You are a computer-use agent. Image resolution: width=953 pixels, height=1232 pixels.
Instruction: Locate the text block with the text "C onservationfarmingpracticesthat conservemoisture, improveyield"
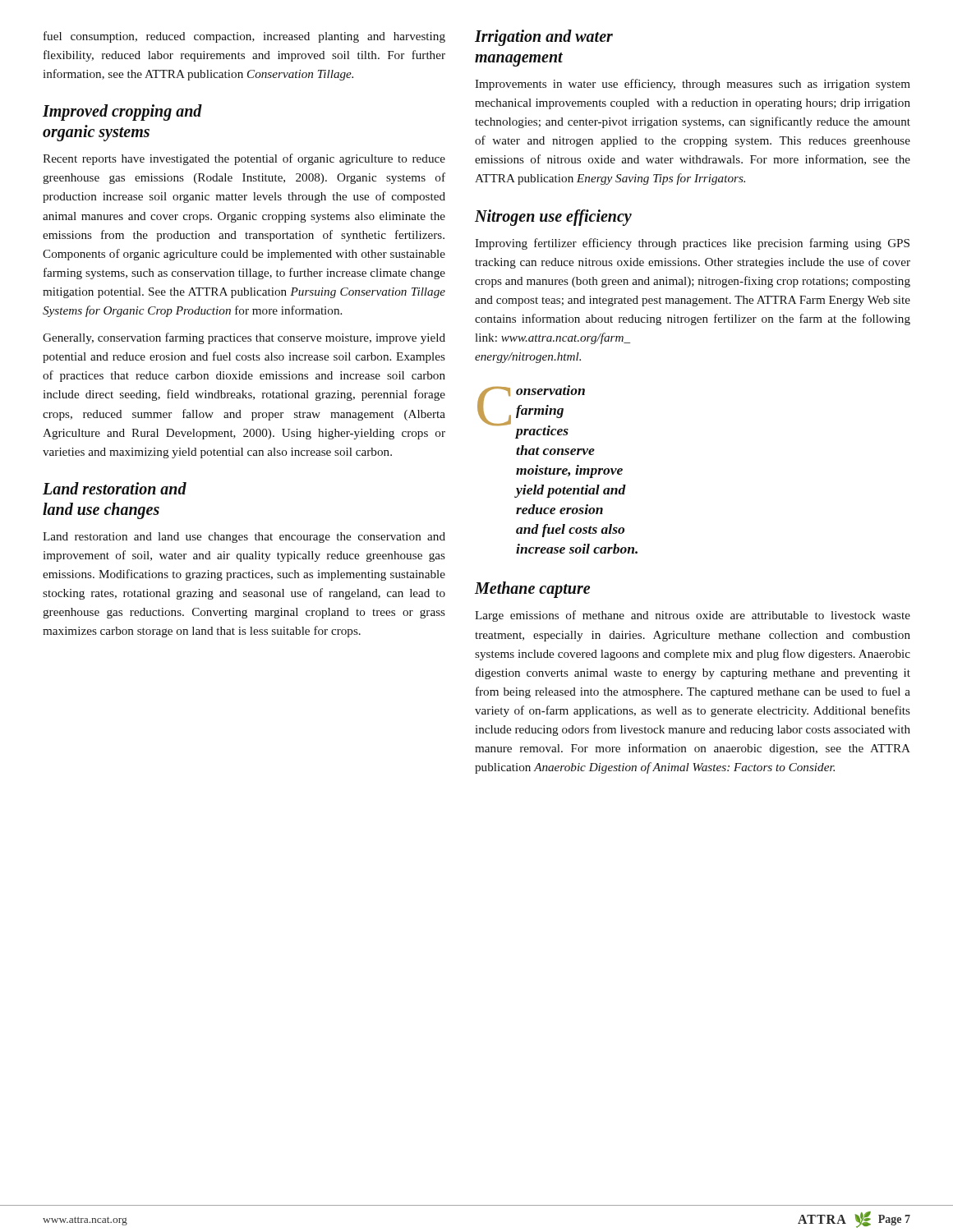[x=557, y=470]
